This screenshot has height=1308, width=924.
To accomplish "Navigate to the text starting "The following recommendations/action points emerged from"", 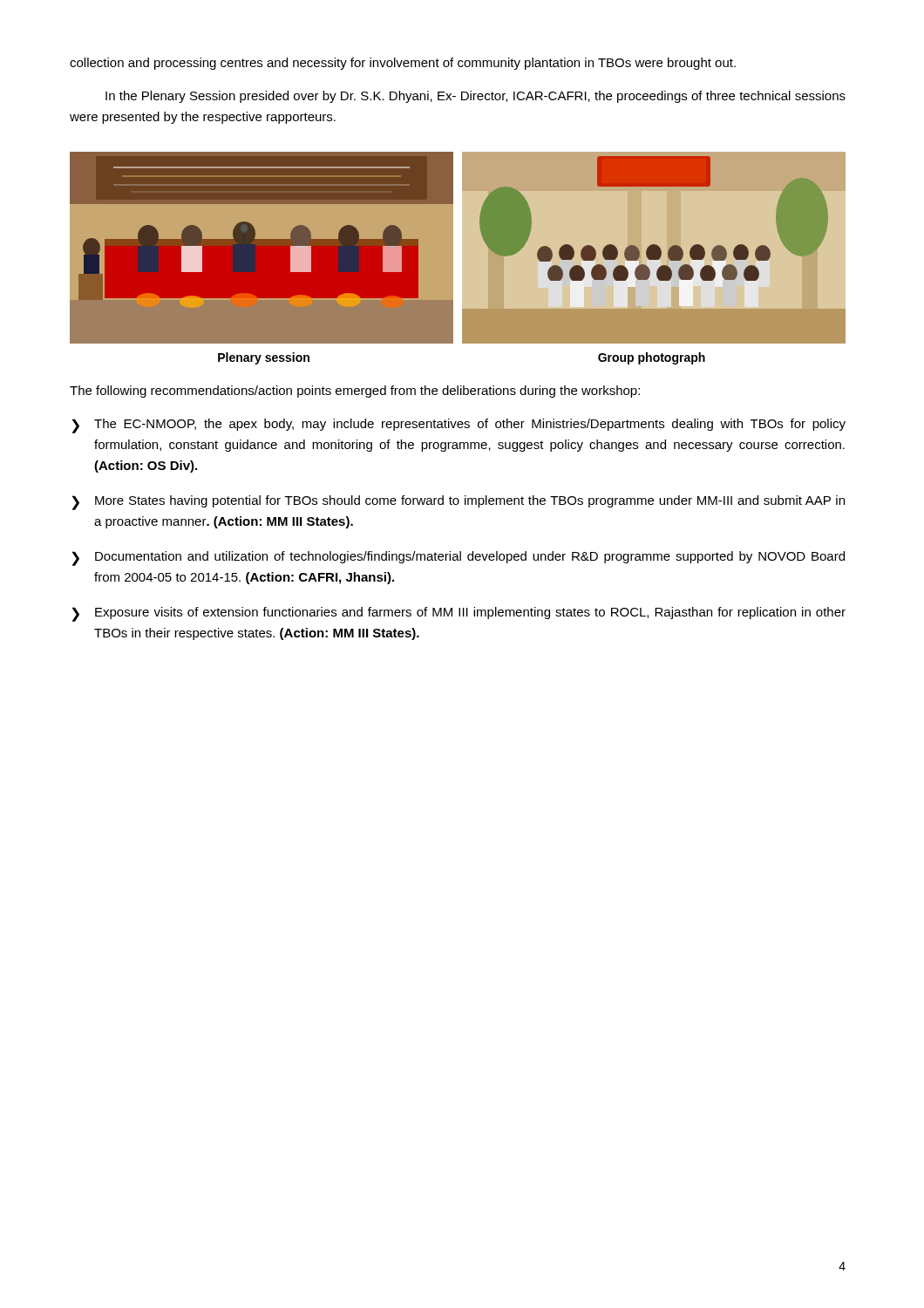I will [355, 390].
